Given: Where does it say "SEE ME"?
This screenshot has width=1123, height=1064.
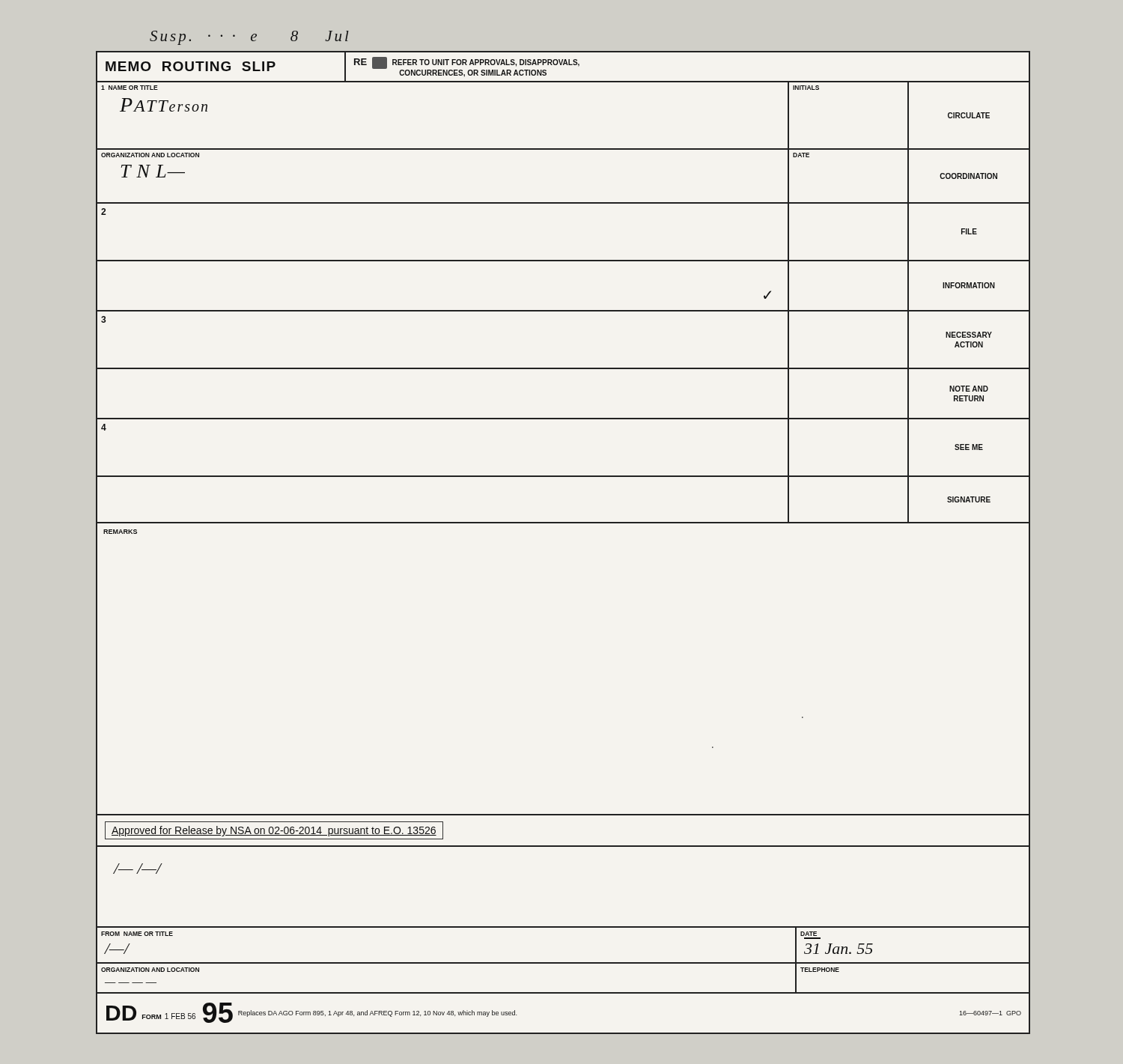Looking at the screenshot, I should click(969, 448).
